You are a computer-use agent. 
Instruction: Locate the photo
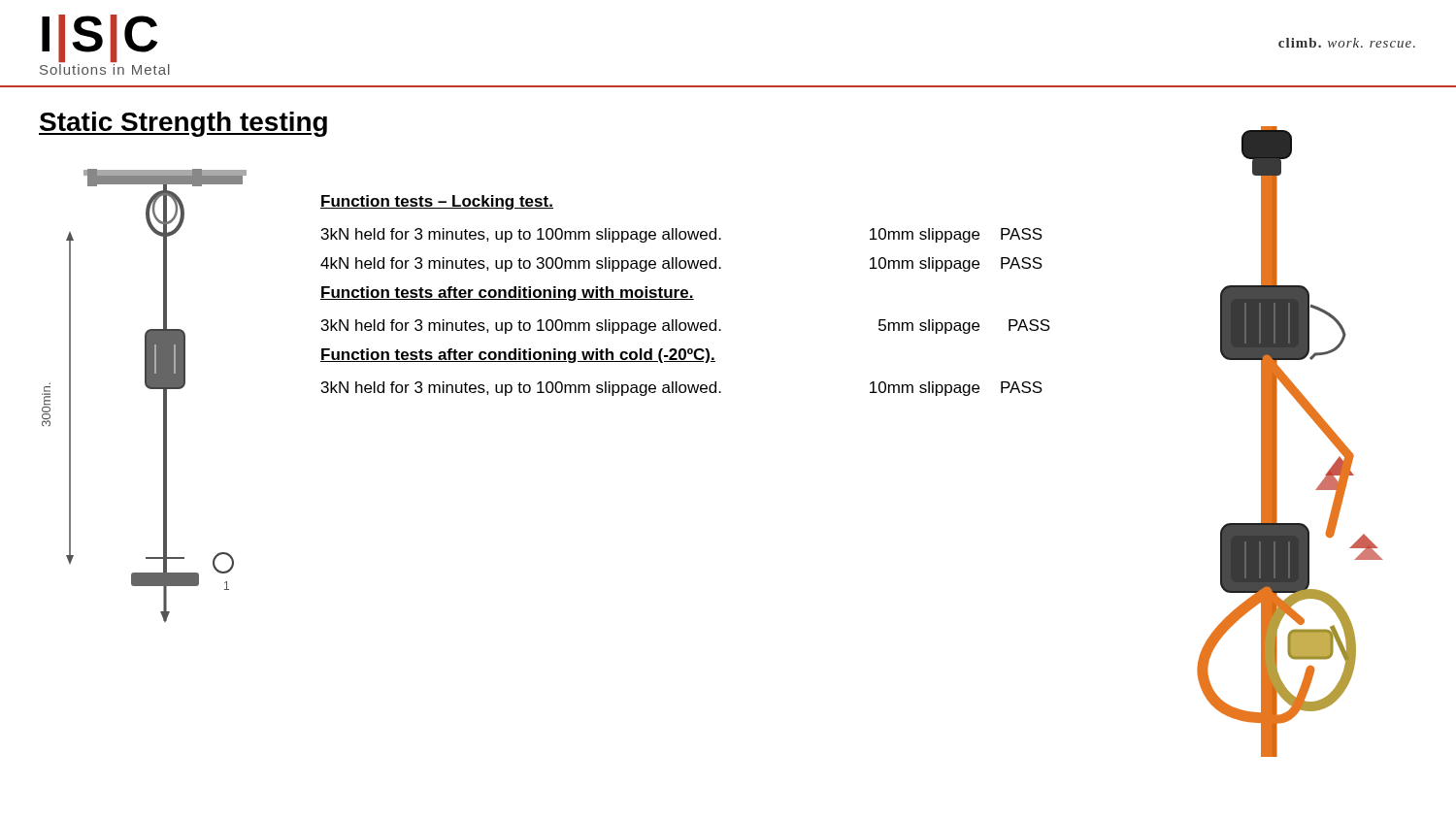coord(1276,446)
